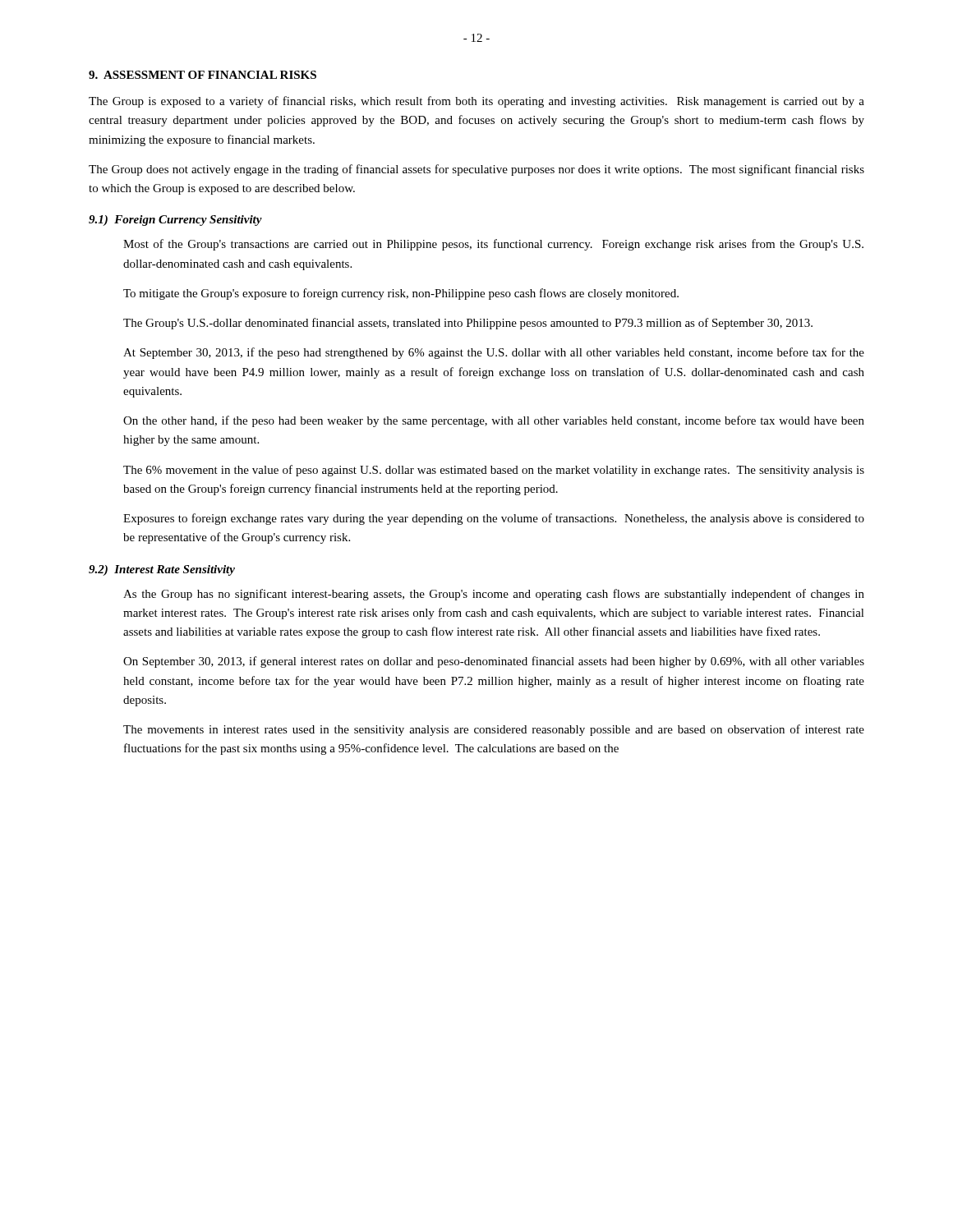The width and height of the screenshot is (953, 1232).
Task: Click on the element starting "To mitigate the Group's exposure to"
Action: [401, 293]
